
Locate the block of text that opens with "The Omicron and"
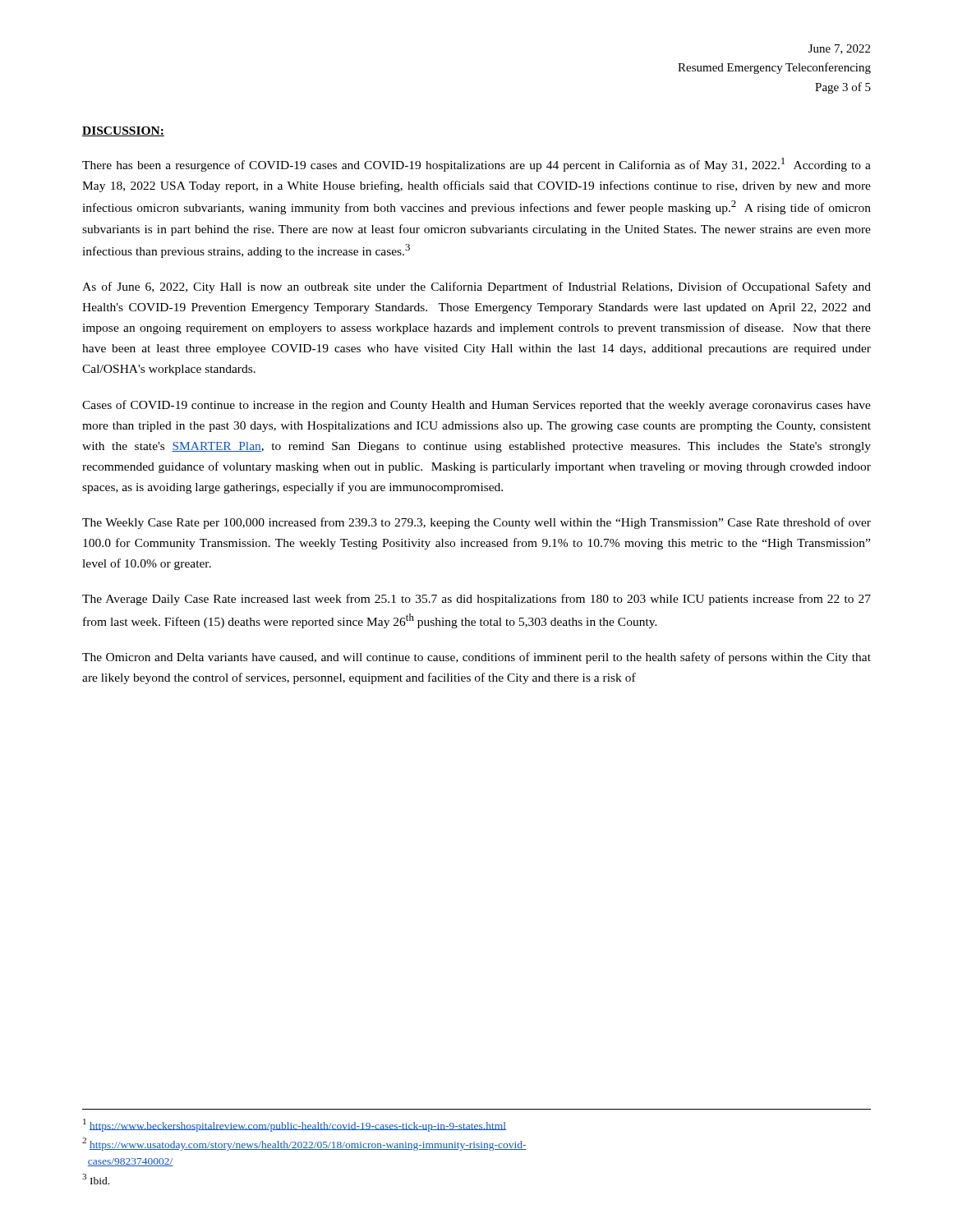(x=476, y=667)
